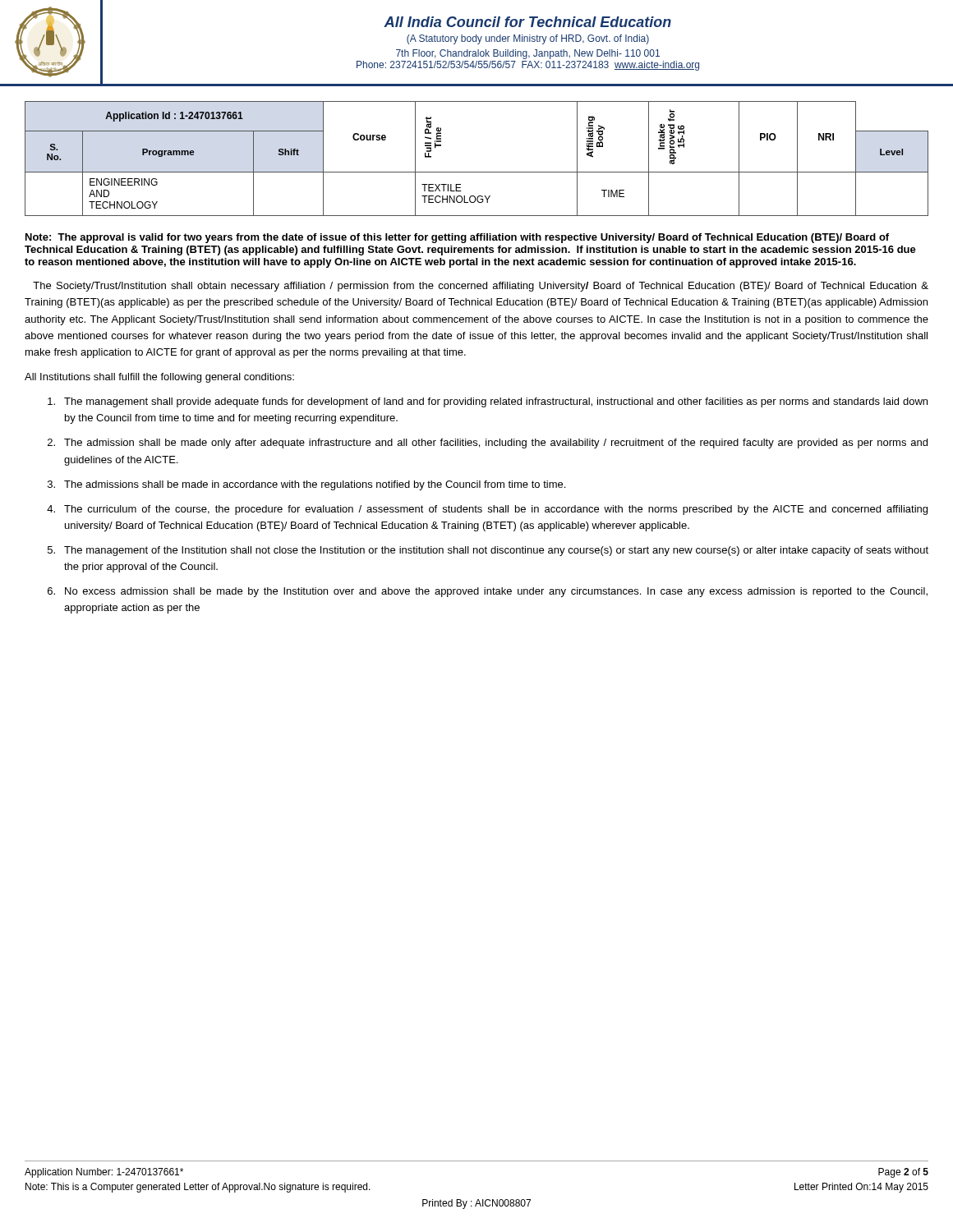Find the block on this page that starts "3. The admissions"
The image size is (953, 1232).
476,484
